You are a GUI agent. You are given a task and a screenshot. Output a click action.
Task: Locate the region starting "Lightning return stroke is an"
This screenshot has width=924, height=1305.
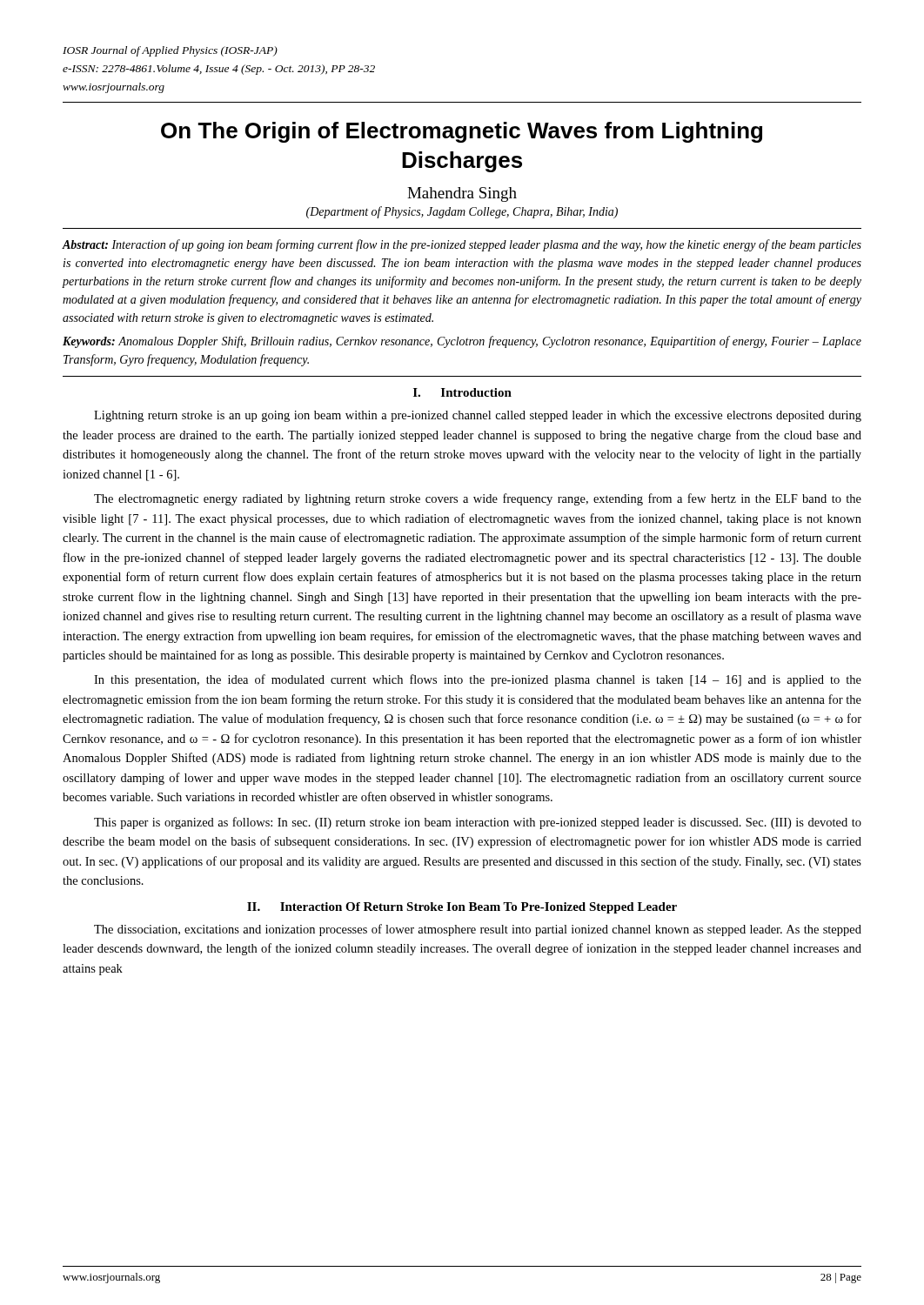(x=462, y=445)
